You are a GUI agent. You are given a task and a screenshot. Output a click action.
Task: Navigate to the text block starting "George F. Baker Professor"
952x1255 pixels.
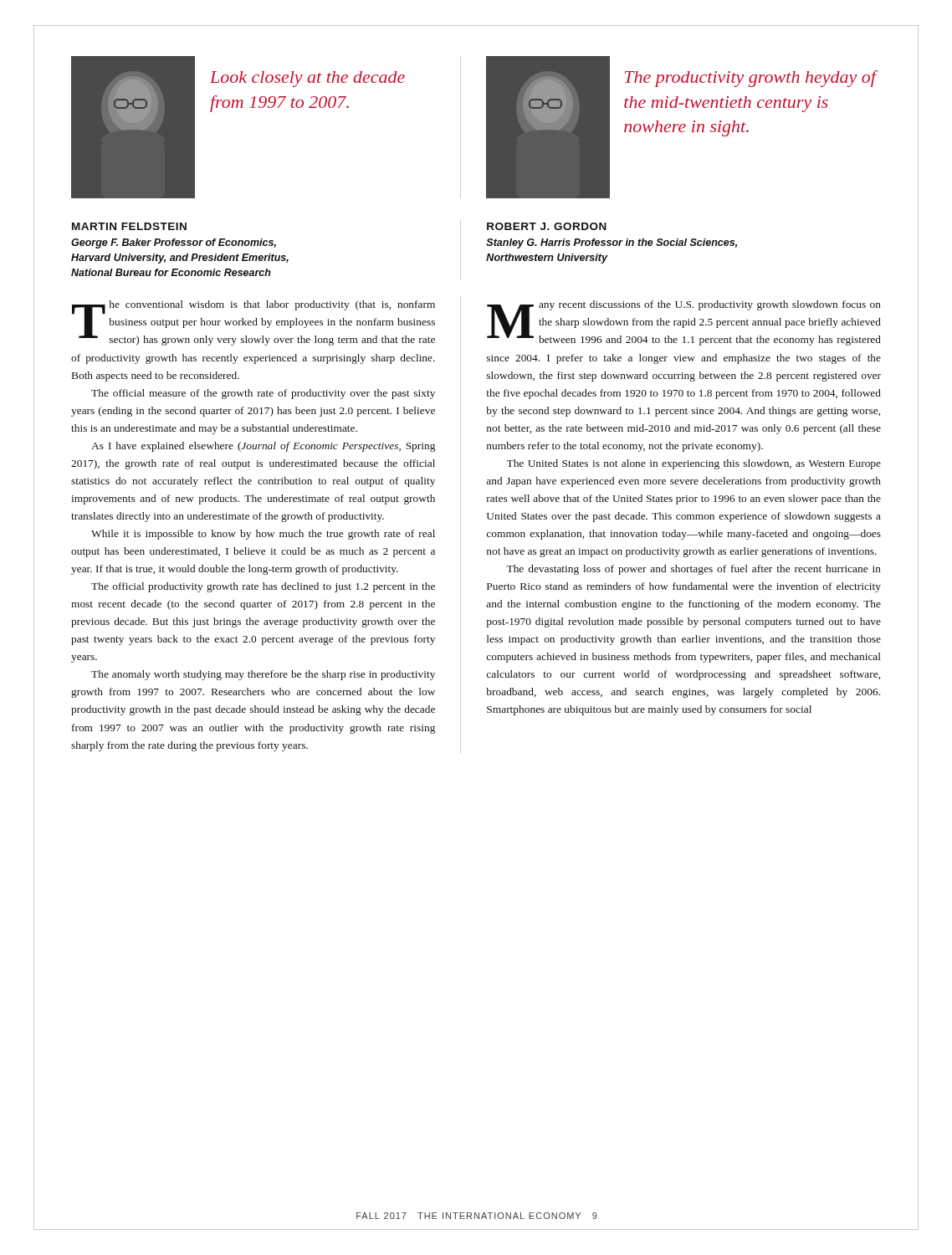click(180, 258)
